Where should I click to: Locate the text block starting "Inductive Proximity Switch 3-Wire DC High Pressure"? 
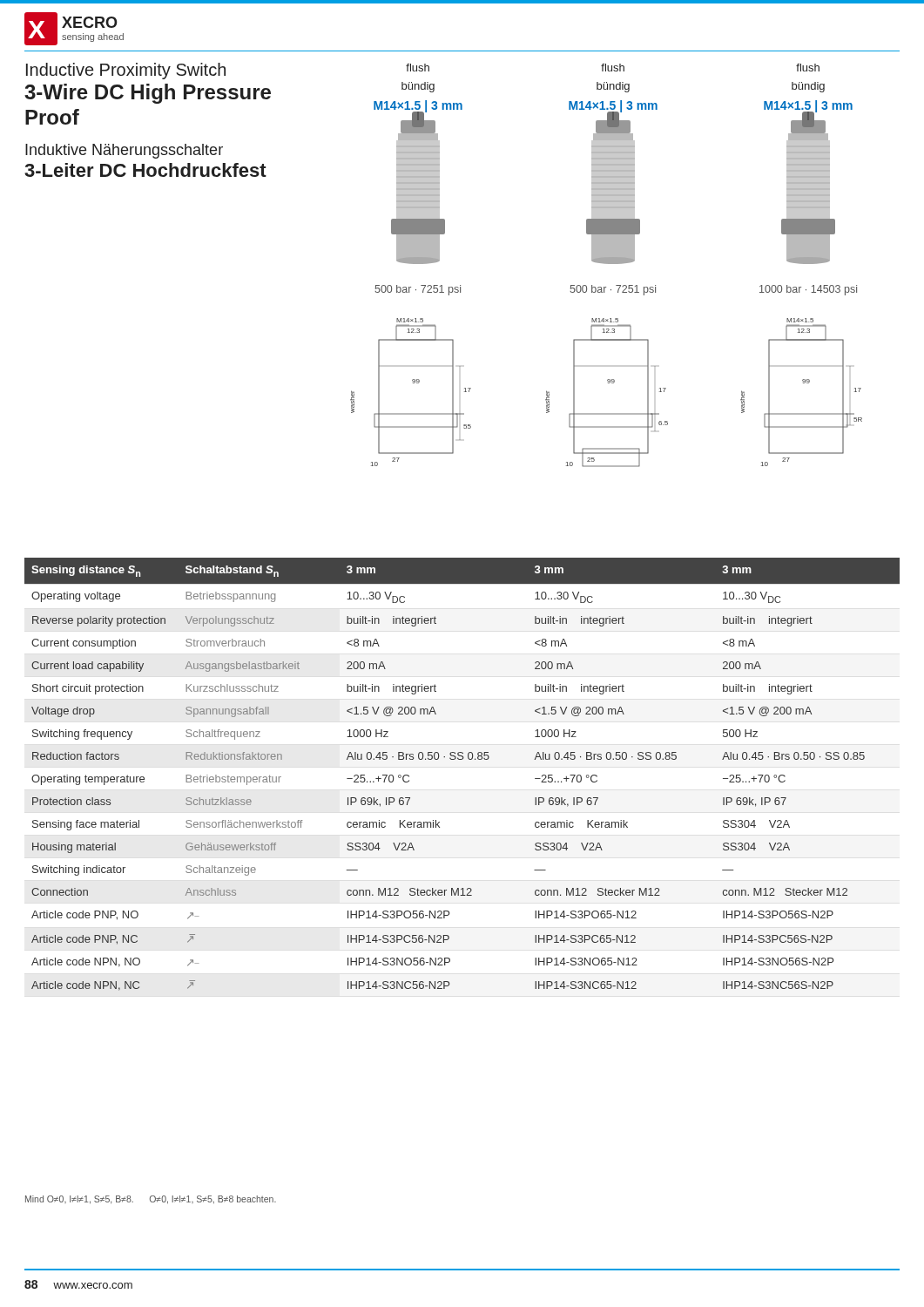(126, 71)
